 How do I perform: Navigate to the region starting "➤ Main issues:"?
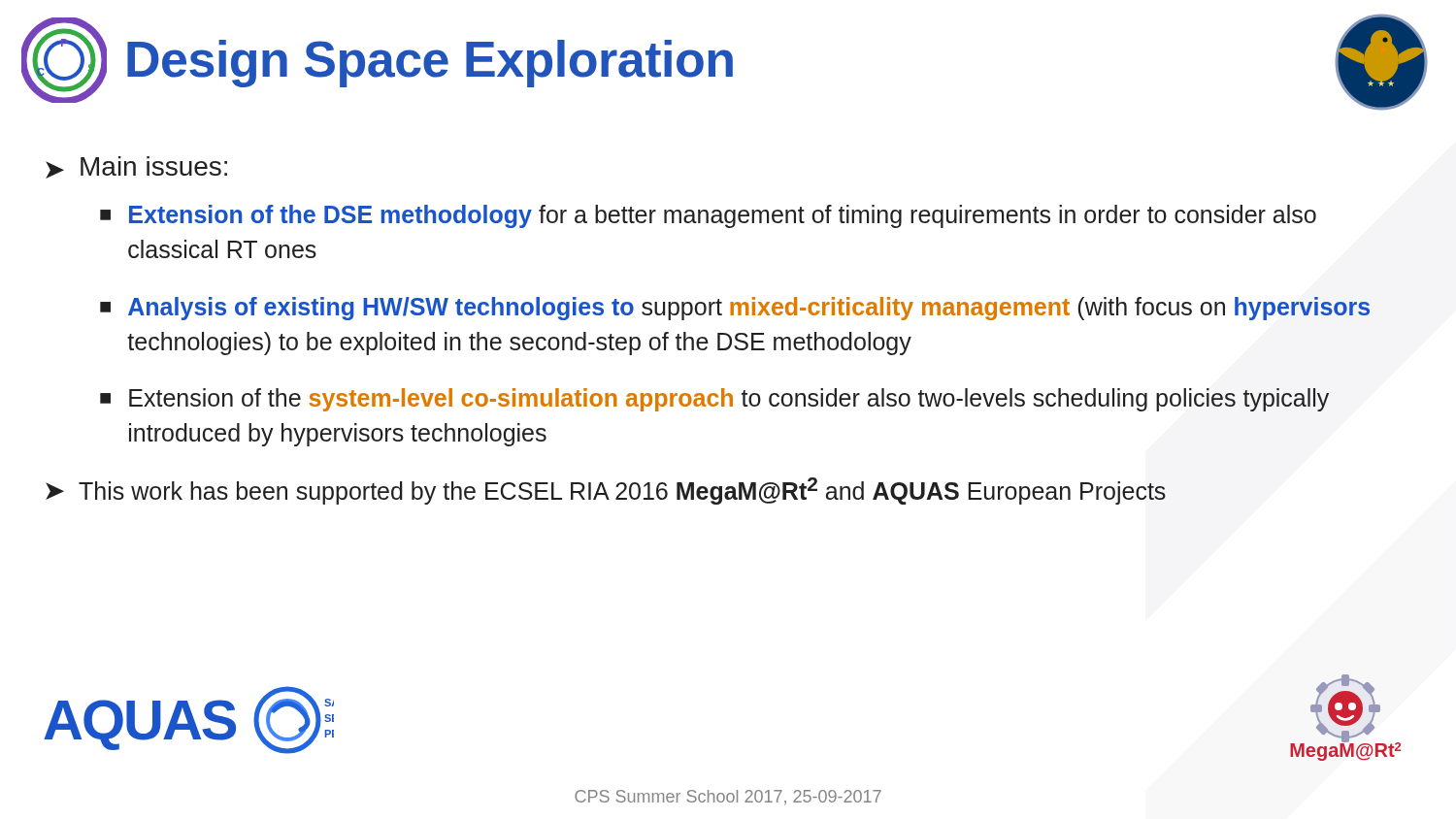pos(136,168)
